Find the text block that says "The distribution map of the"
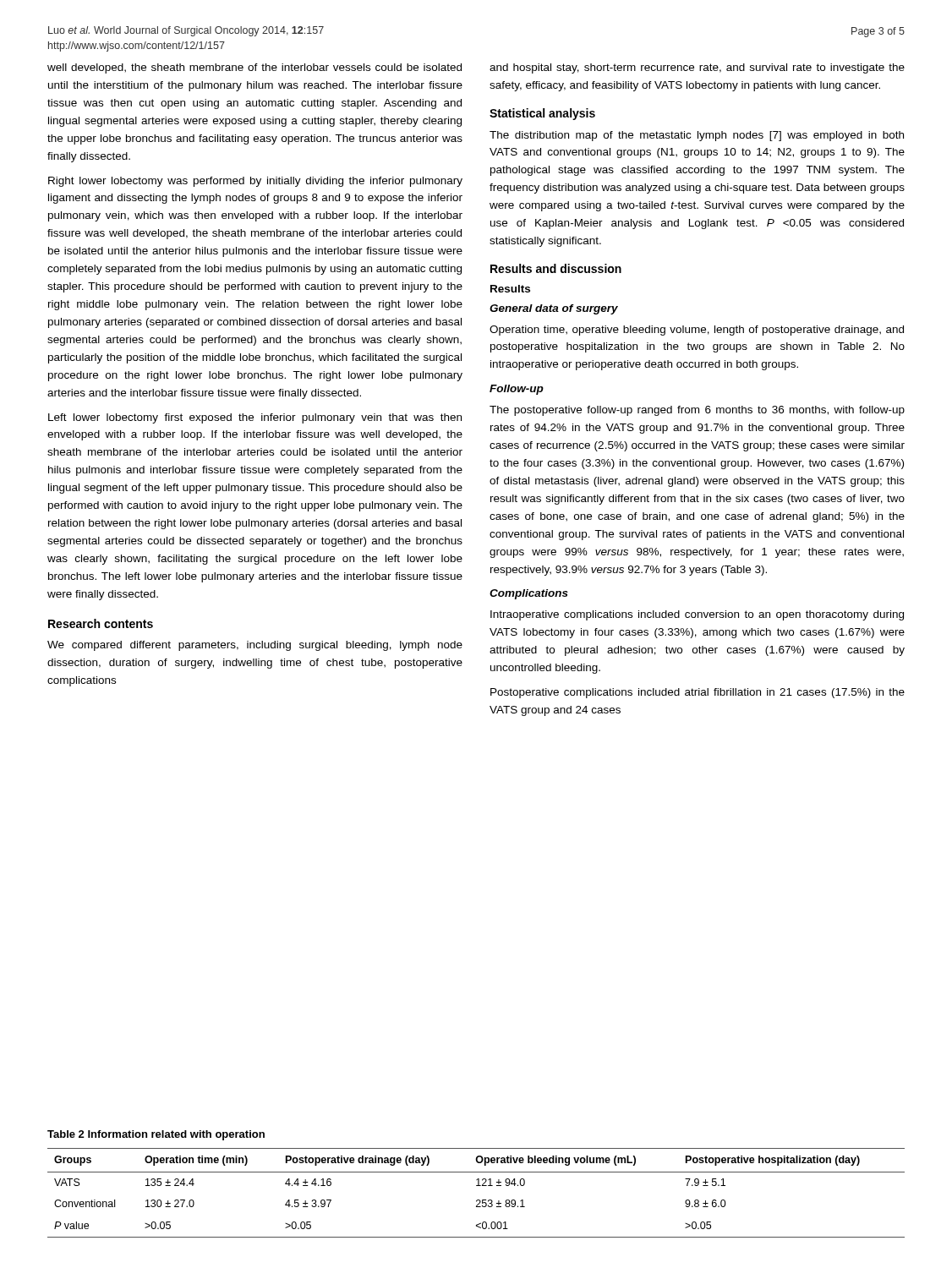952x1268 pixels. tap(697, 188)
